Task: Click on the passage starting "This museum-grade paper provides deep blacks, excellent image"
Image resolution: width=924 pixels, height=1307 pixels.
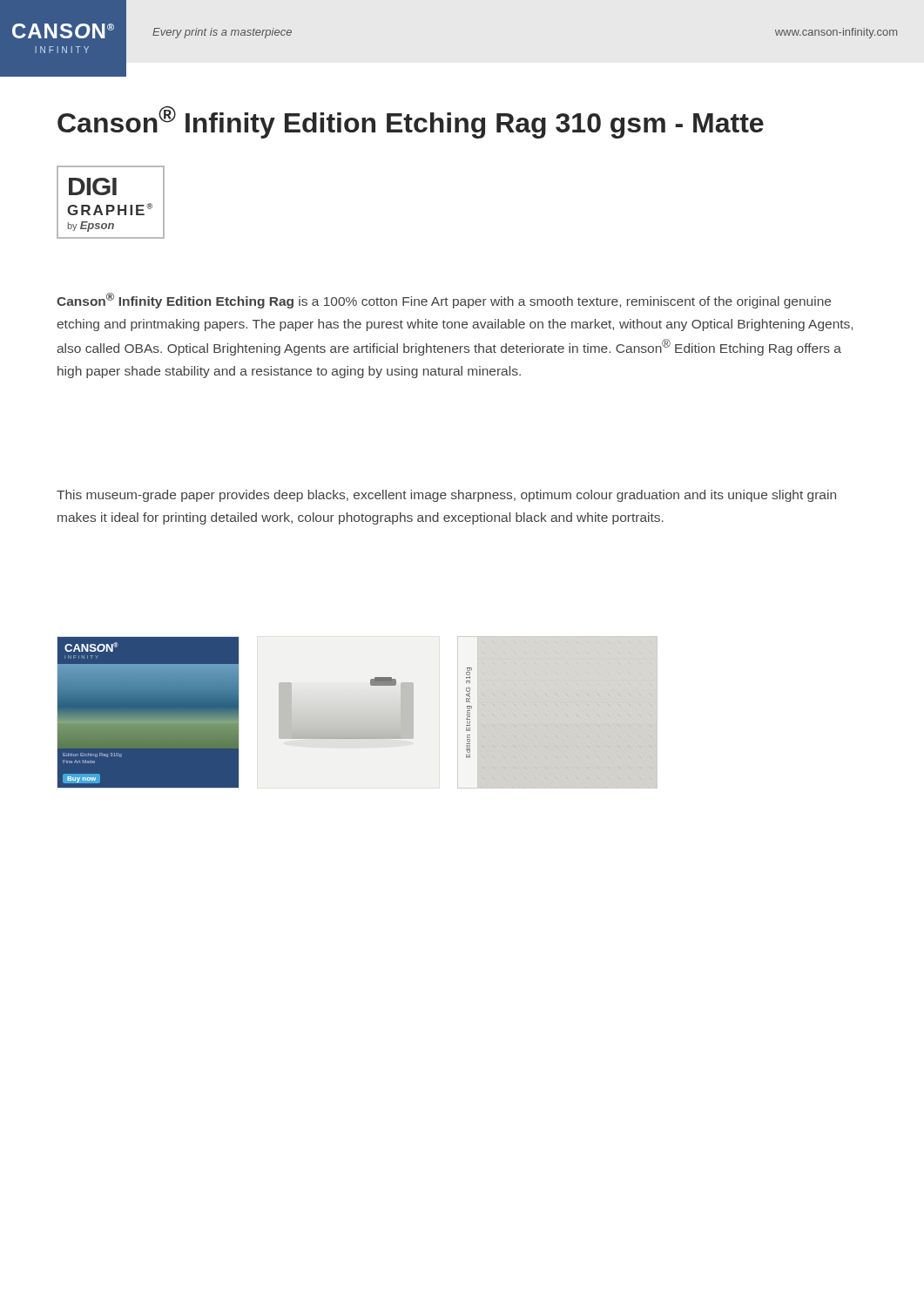Action: [447, 506]
